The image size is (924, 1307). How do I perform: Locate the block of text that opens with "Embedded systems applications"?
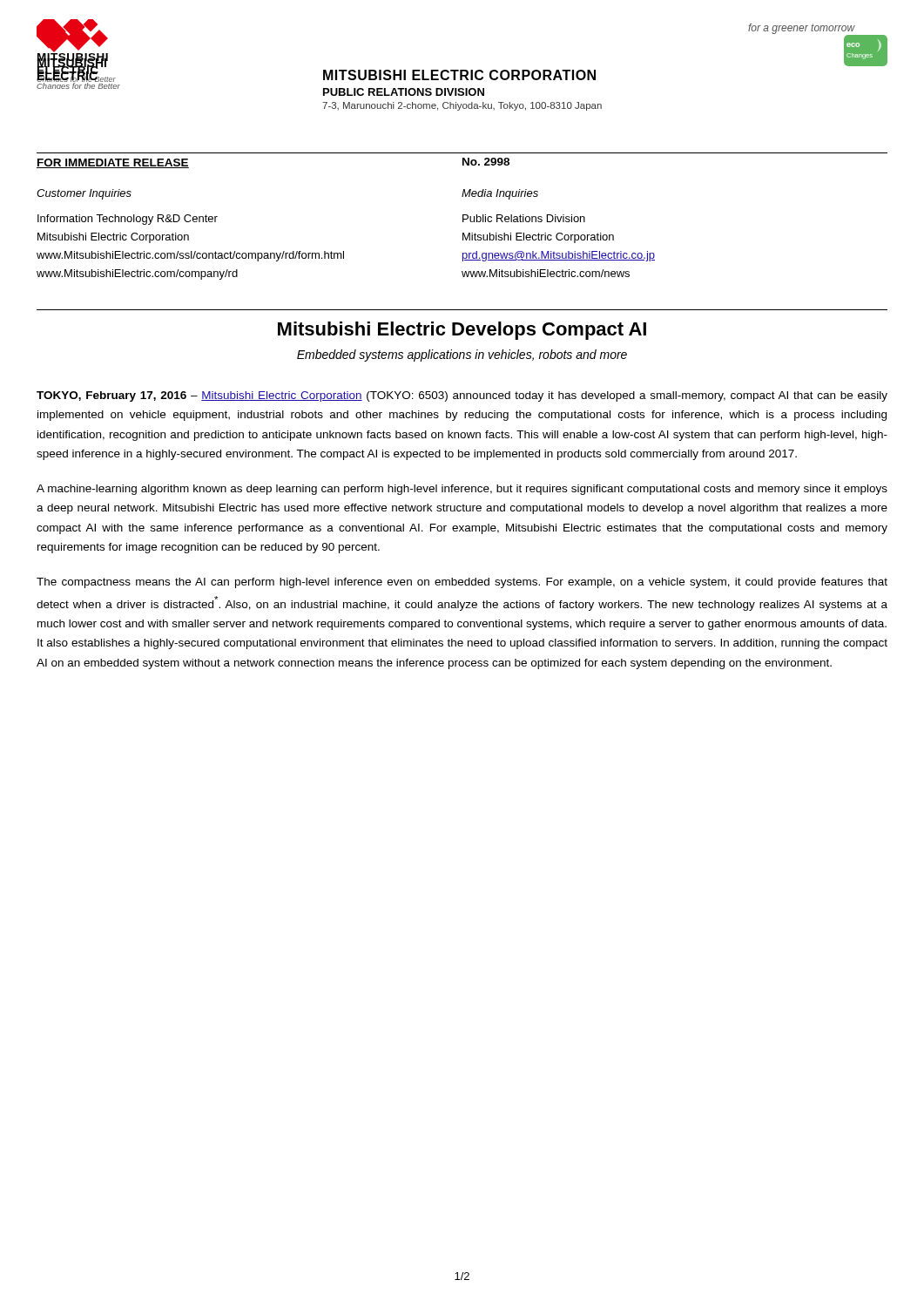(462, 355)
